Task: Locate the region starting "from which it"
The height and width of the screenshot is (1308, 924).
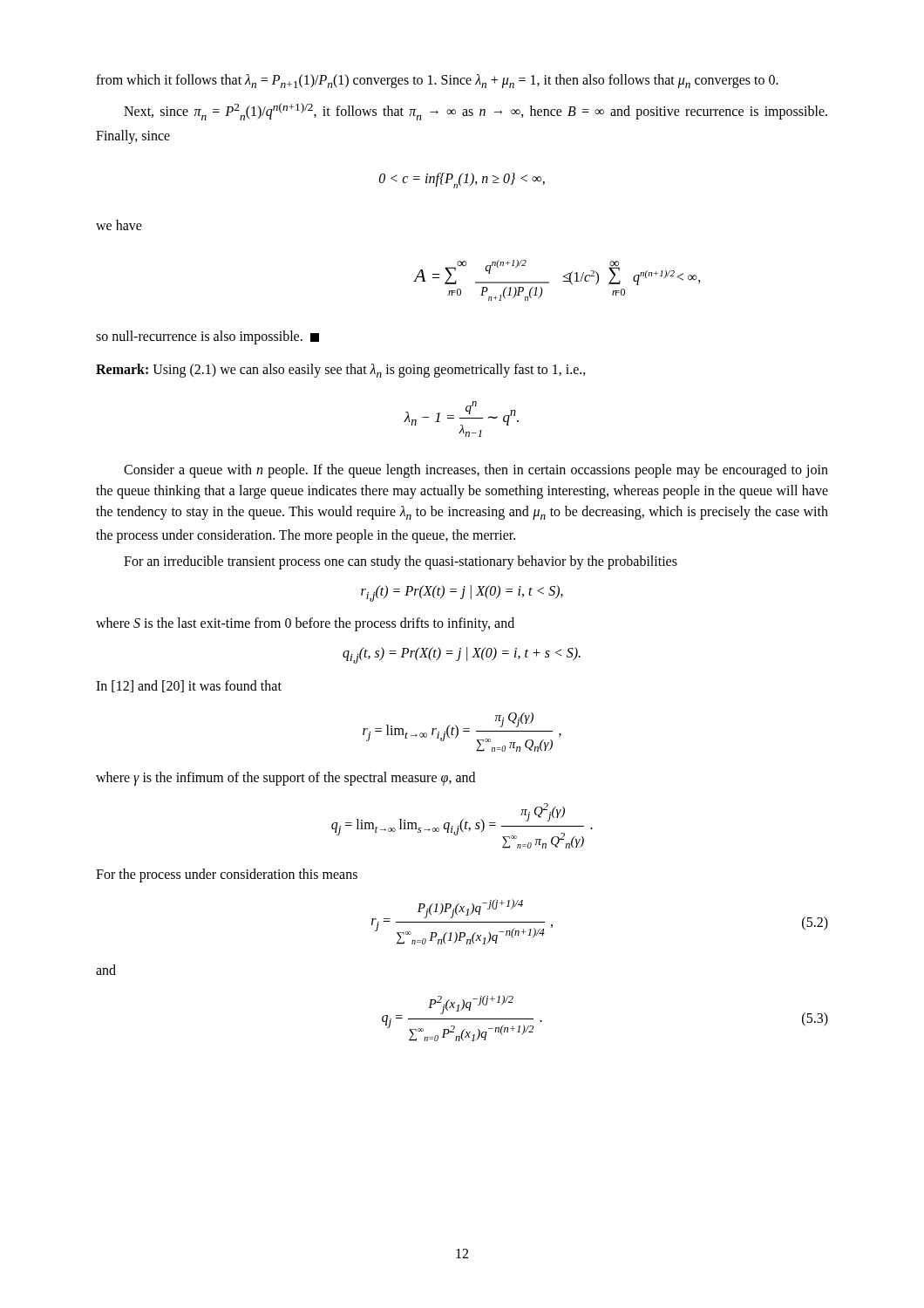Action: tap(437, 82)
